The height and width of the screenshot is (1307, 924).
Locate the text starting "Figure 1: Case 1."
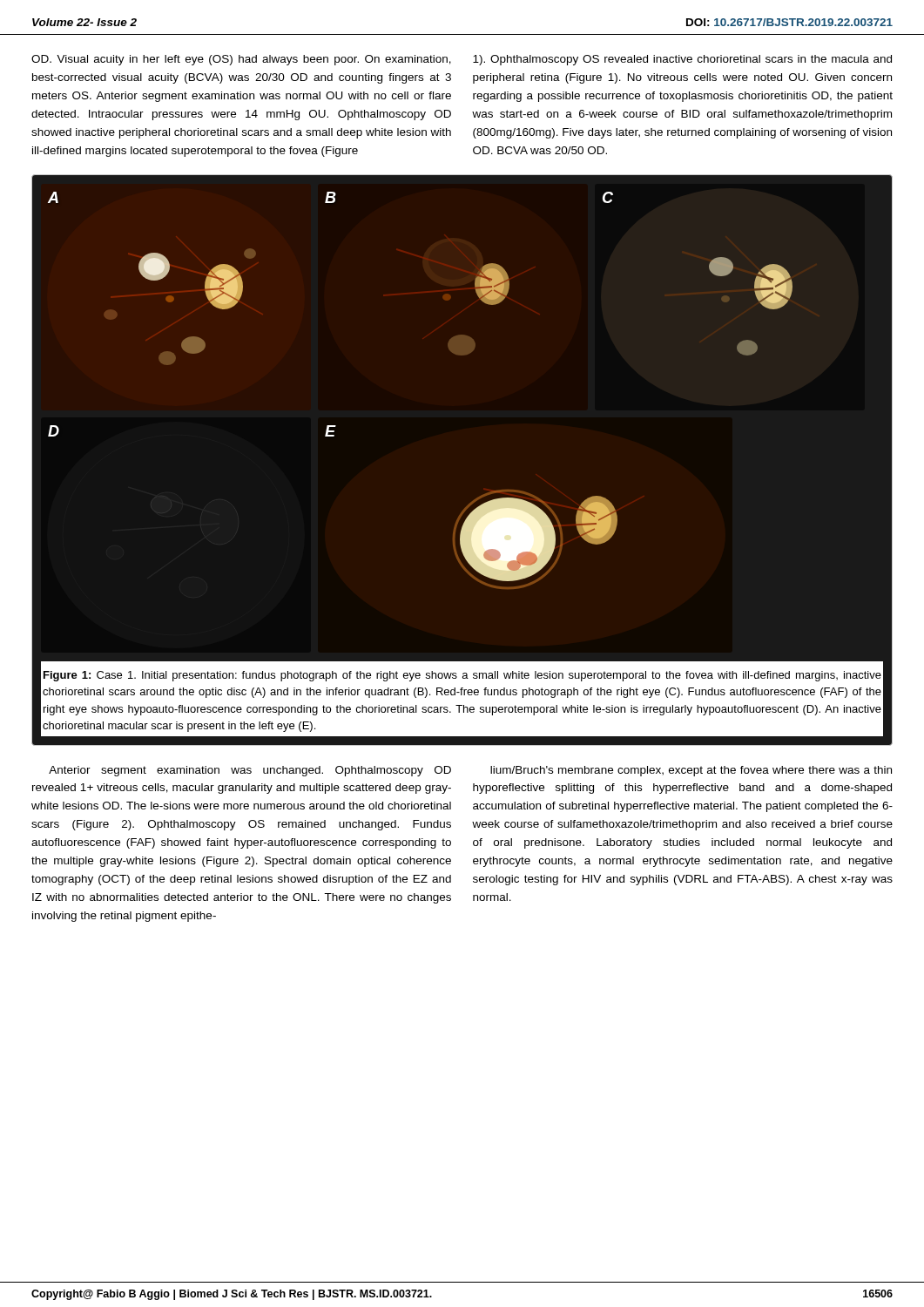click(462, 700)
